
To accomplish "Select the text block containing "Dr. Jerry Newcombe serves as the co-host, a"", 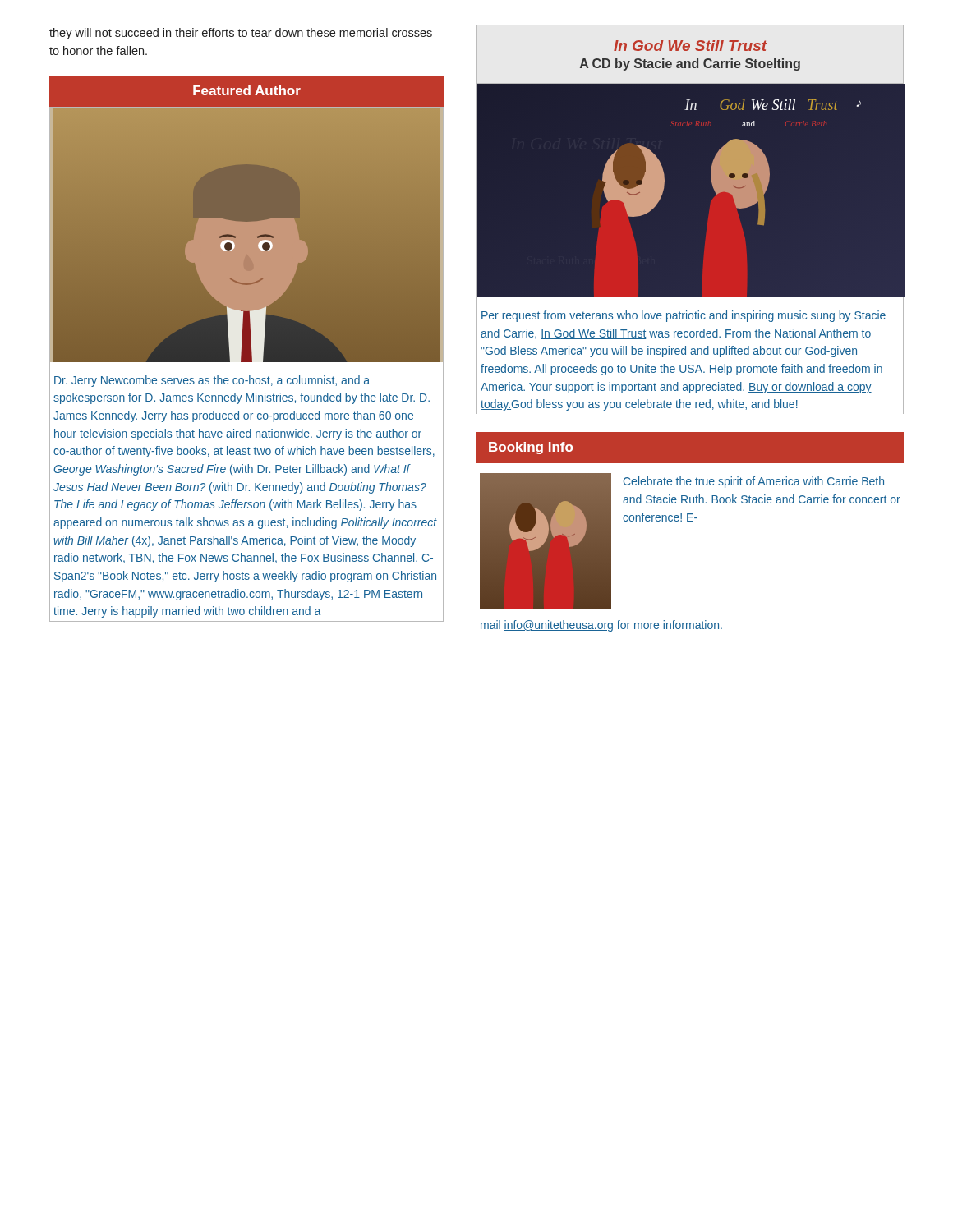I will [x=245, y=496].
